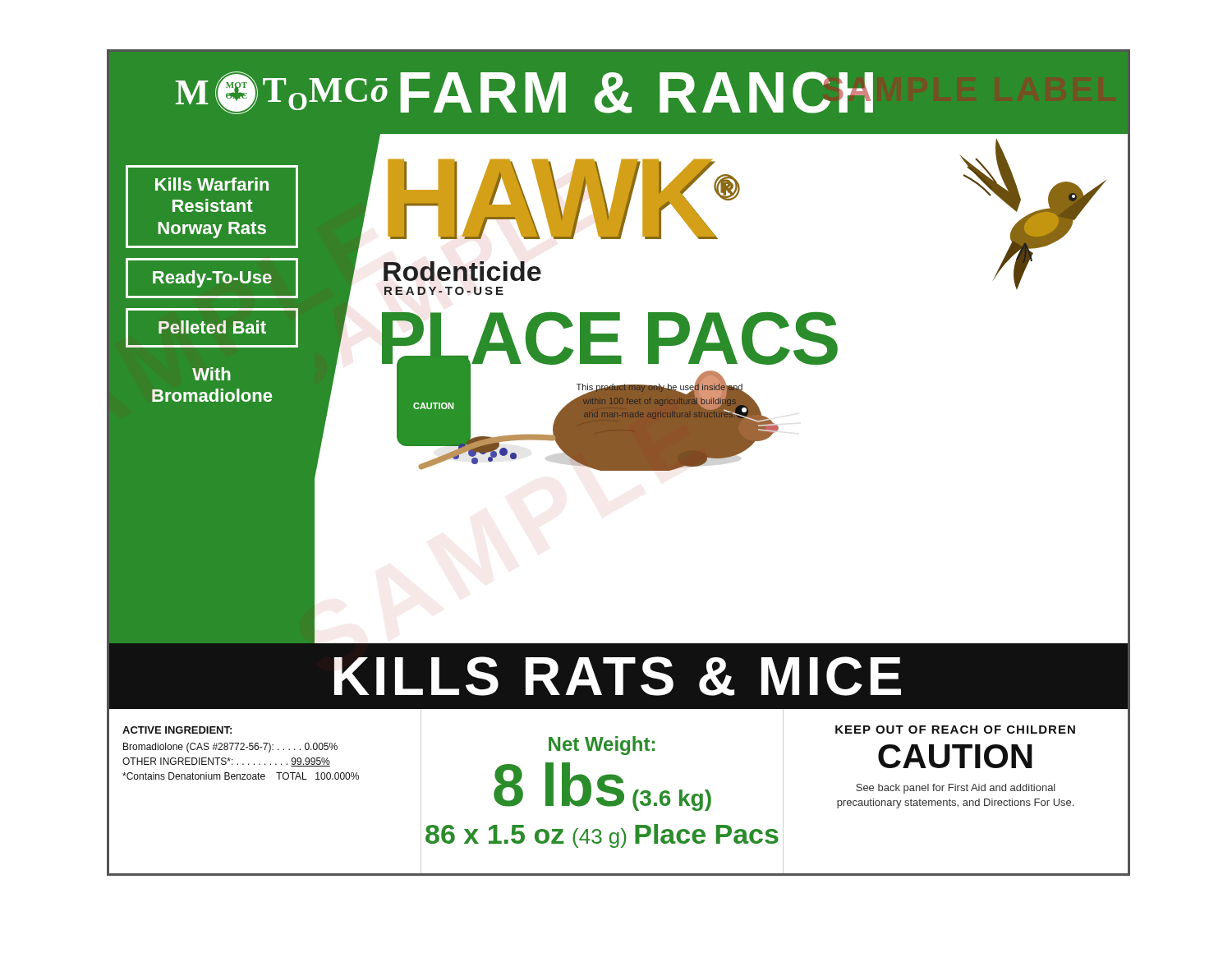Select the region starting "ACTIVE INGREDIENT: Bromadiolone (CAS #28772-56-7): ."
This screenshot has width=1232, height=953.
click(266, 754)
